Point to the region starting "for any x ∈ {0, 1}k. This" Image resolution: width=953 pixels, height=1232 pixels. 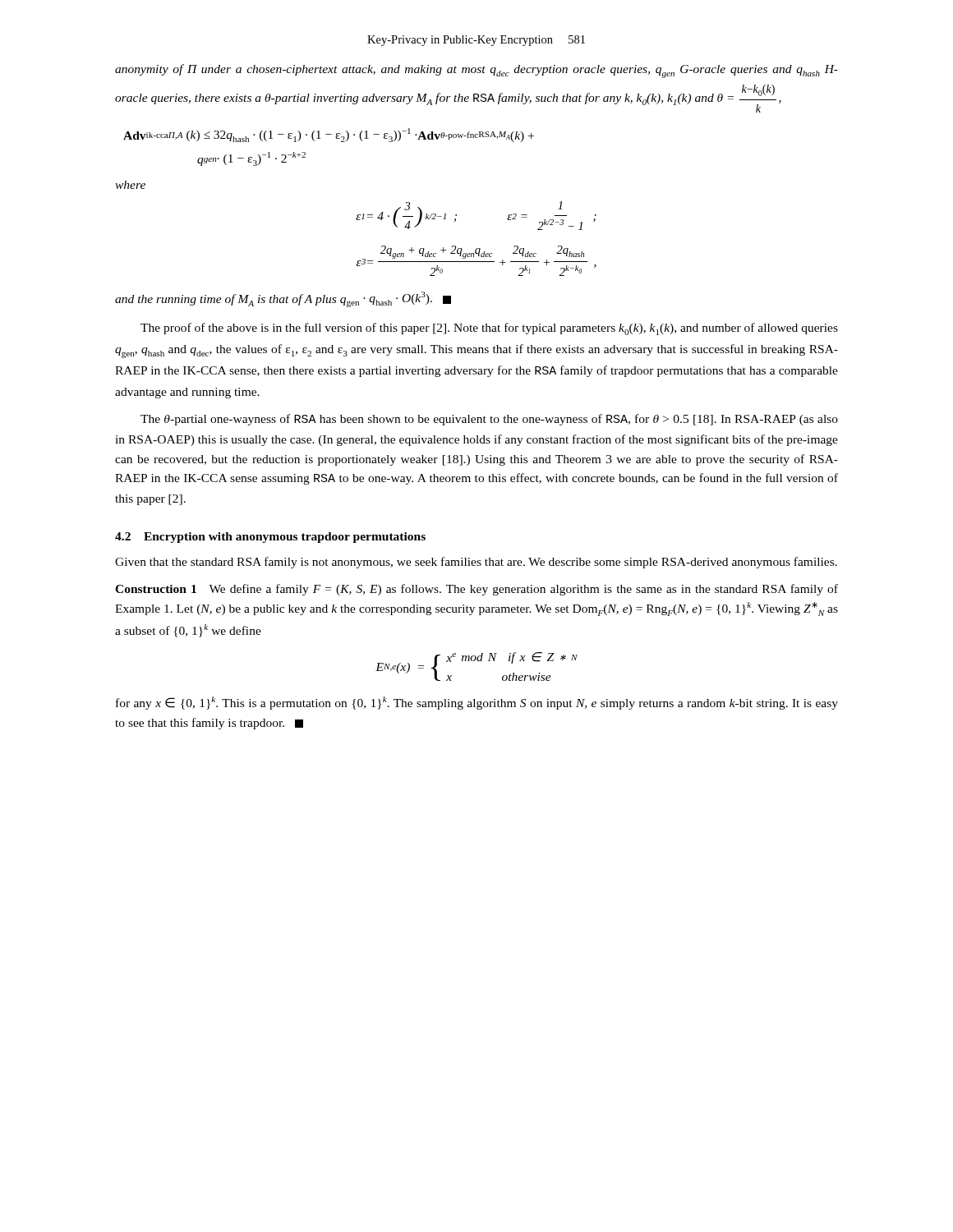pyautogui.click(x=476, y=712)
